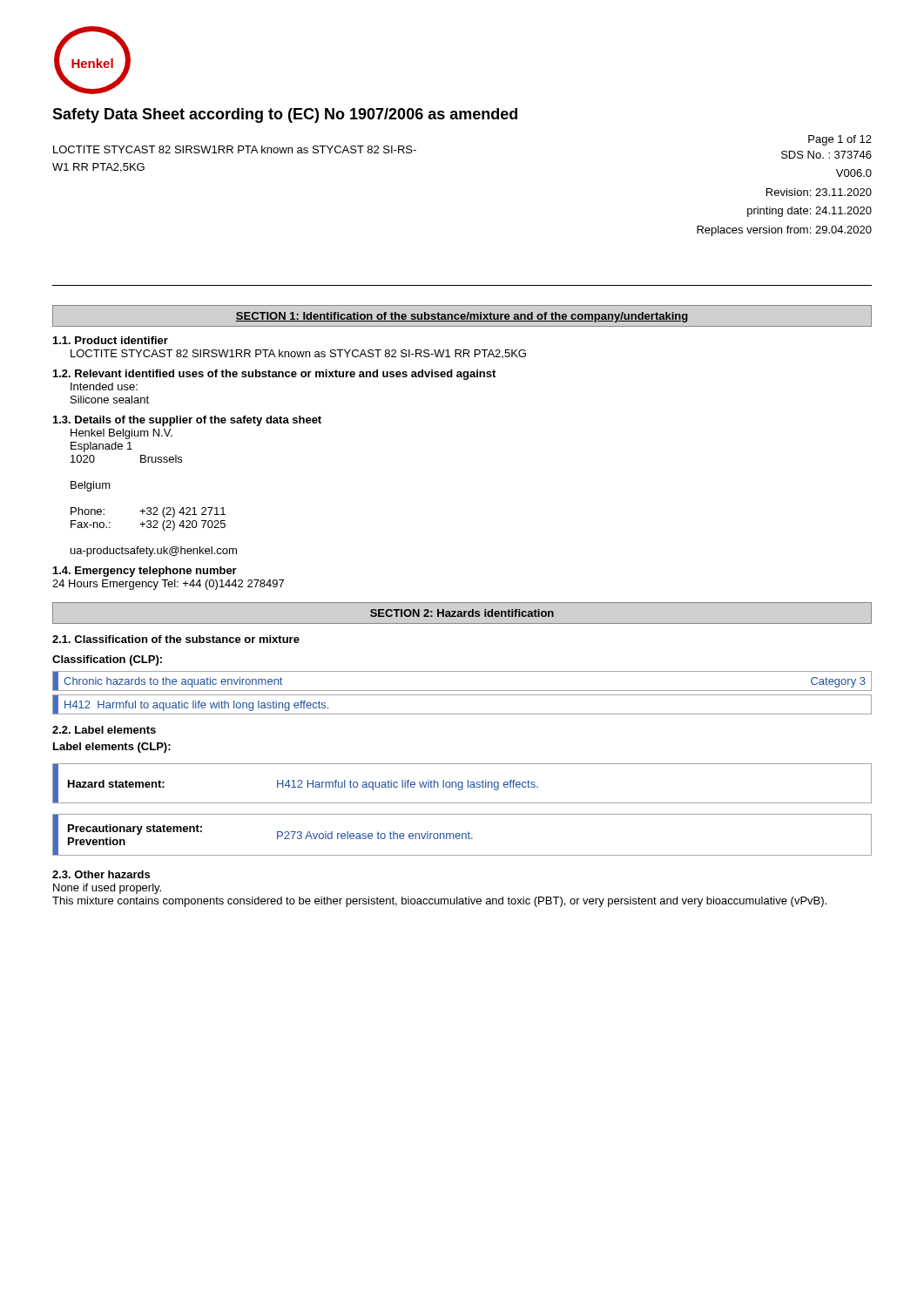Find the table that mentions "Precautionary statement:Prevention P273 Avoid release"

coord(462,835)
